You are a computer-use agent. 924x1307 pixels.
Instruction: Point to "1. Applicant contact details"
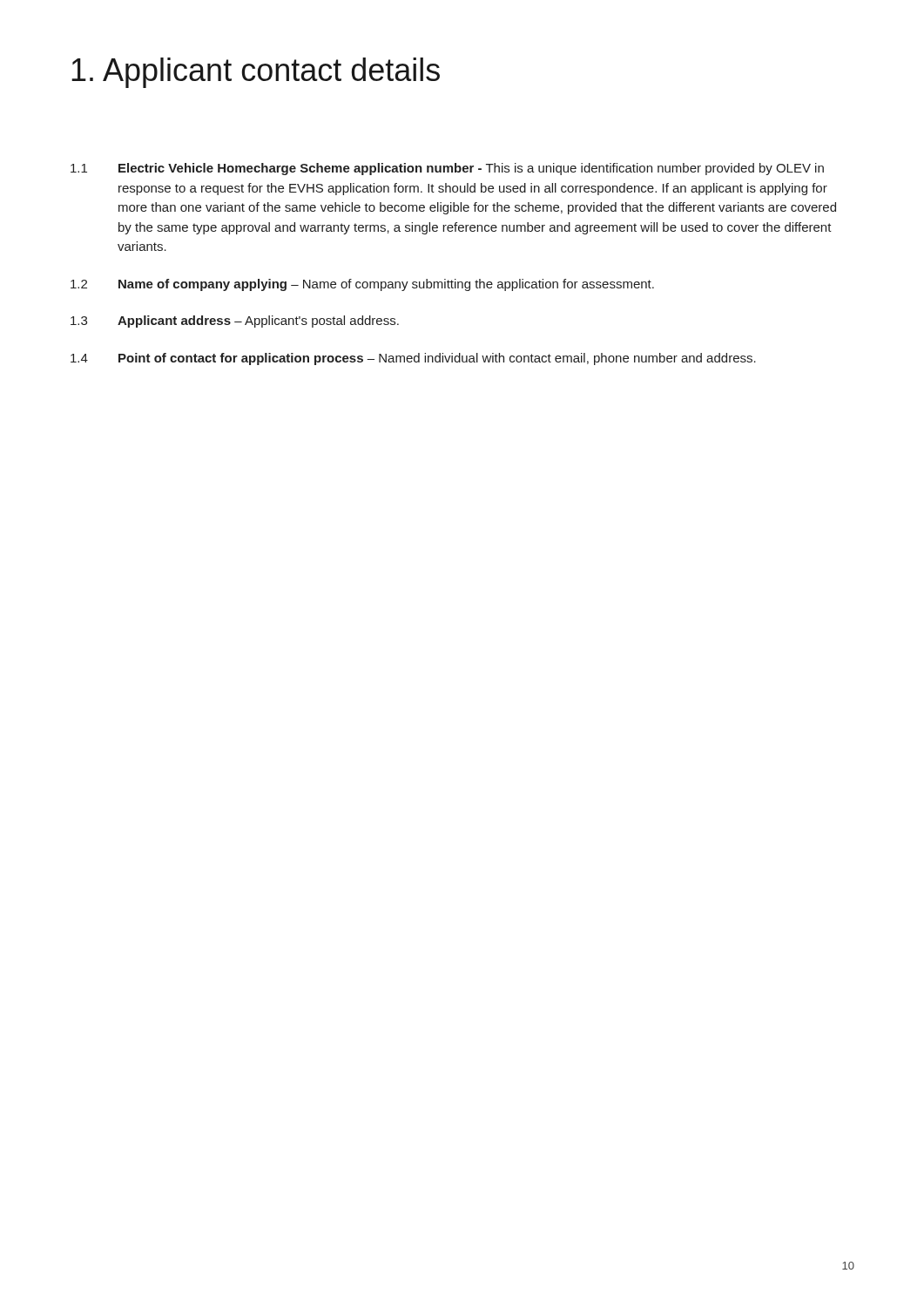pos(256,73)
